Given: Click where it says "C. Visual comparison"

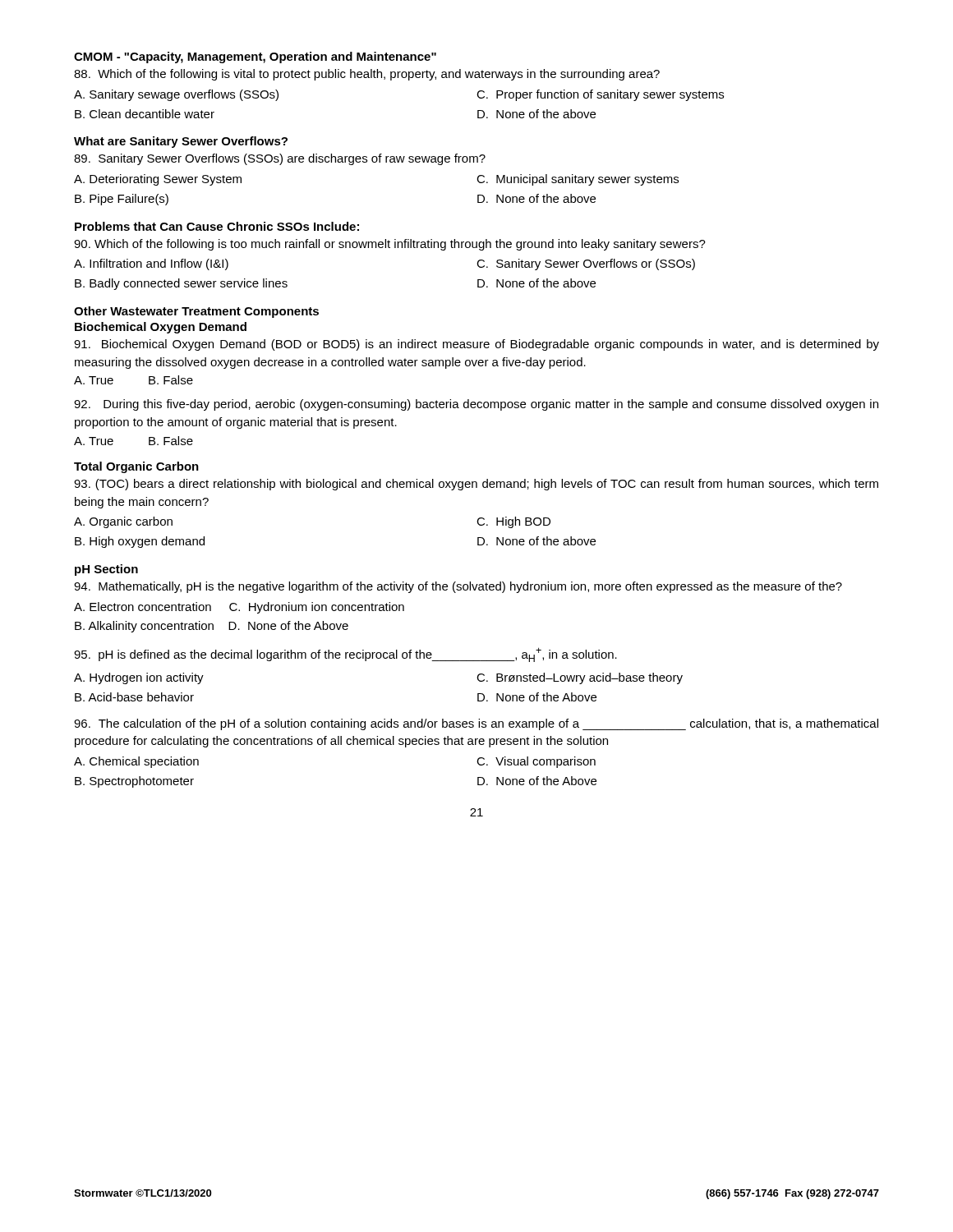Looking at the screenshot, I should tap(536, 761).
